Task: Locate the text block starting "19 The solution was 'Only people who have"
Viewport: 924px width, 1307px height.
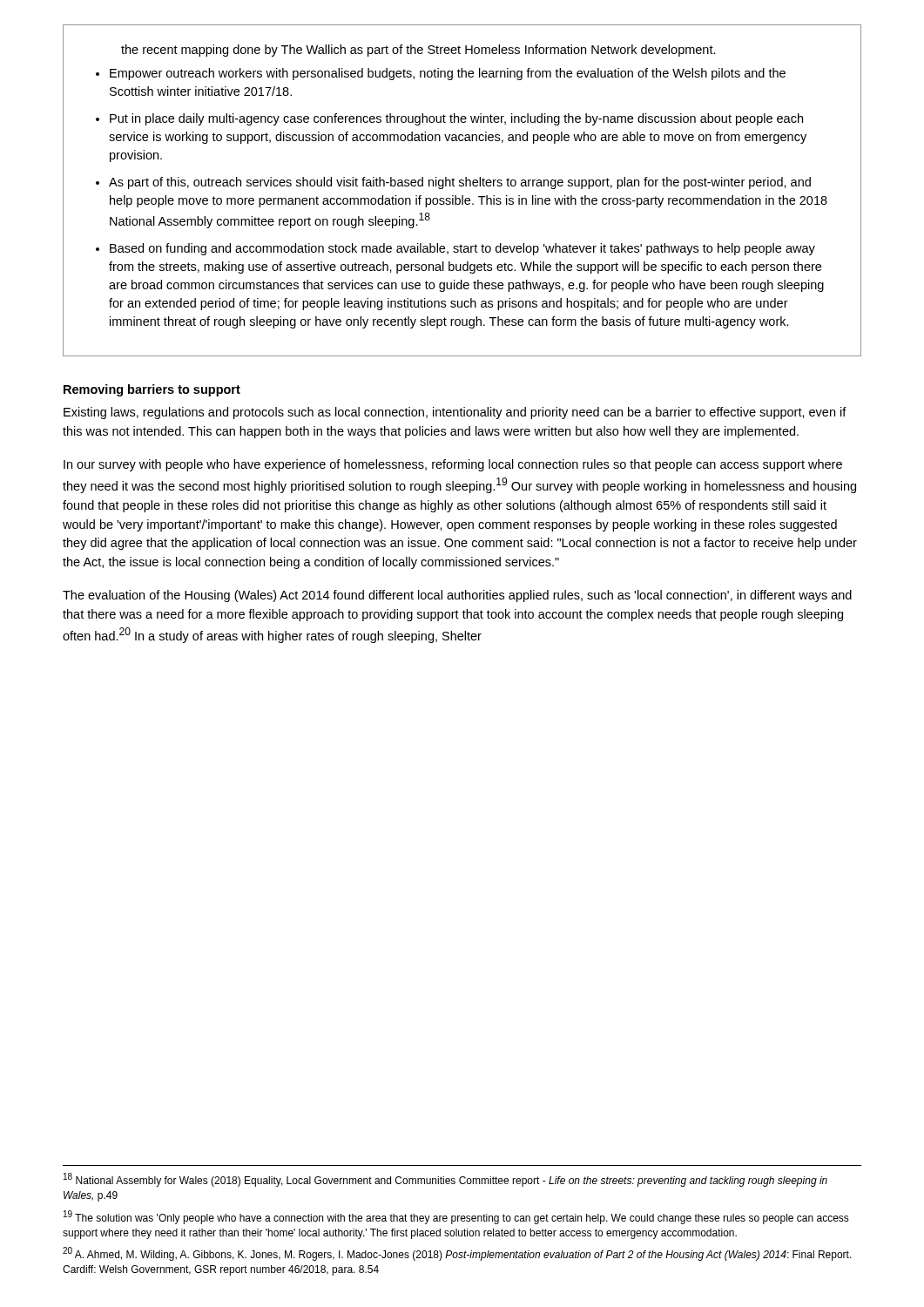Action: coord(456,1224)
